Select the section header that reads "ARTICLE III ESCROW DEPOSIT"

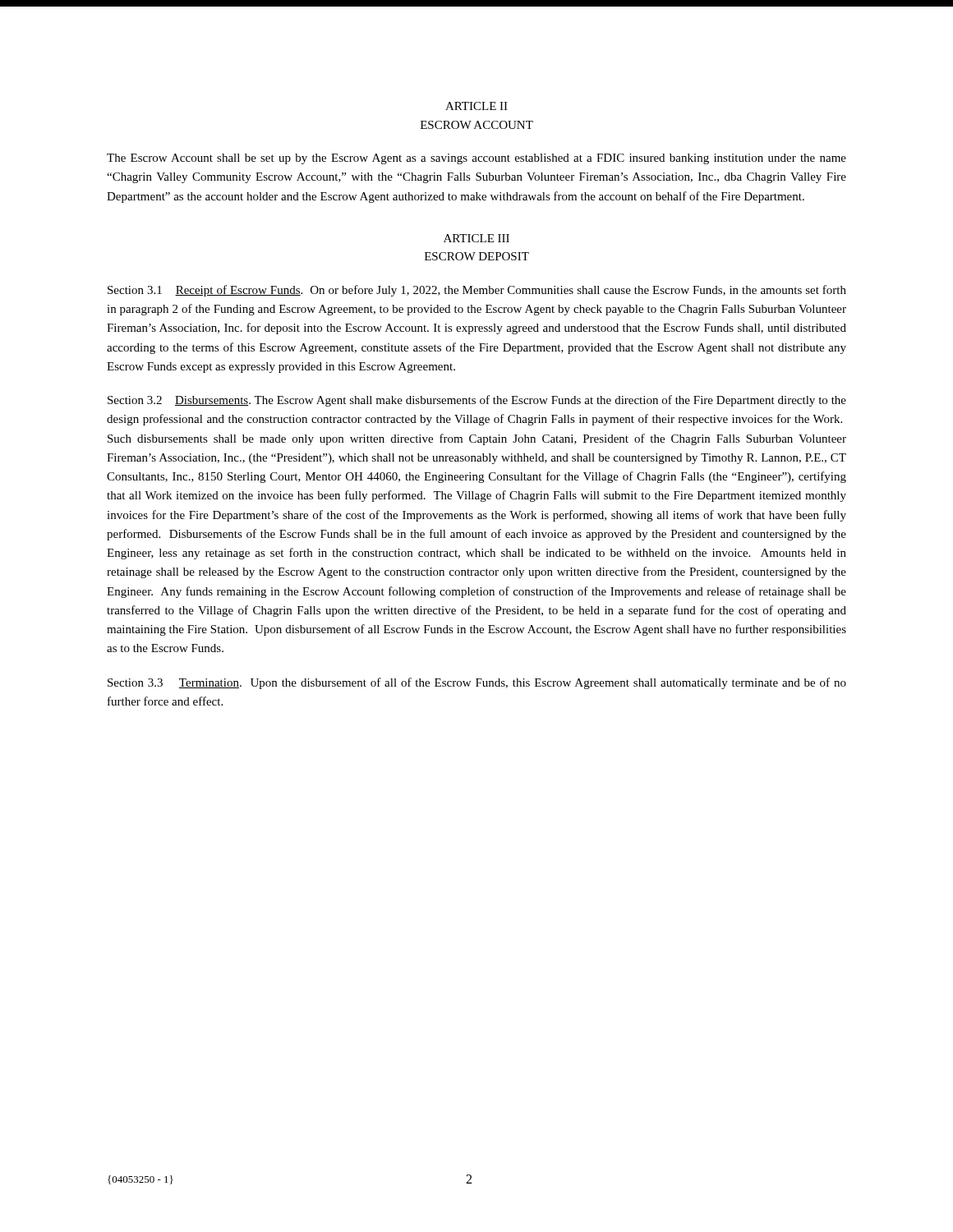pyautogui.click(x=476, y=247)
